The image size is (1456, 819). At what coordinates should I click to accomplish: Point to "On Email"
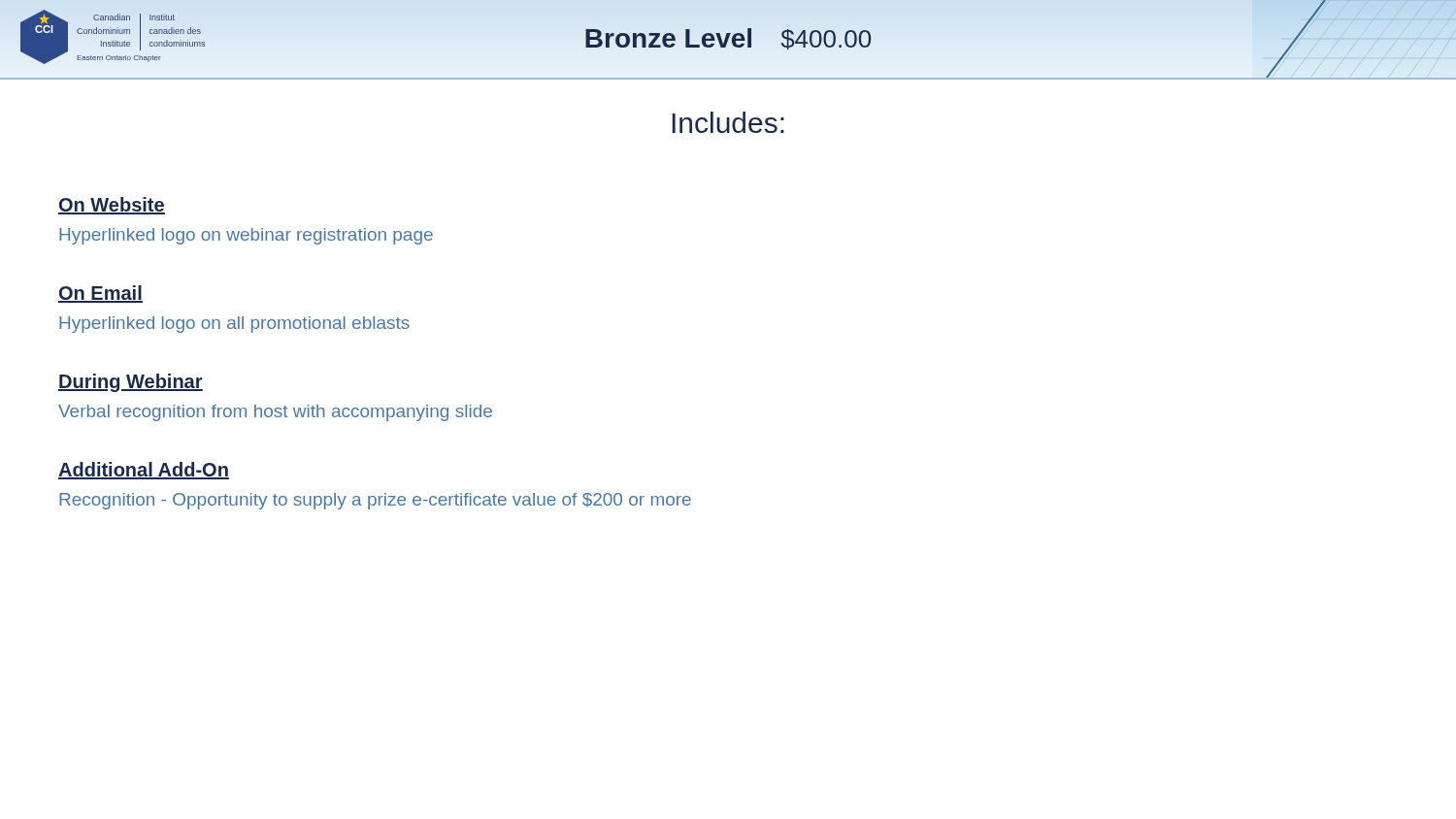tap(100, 293)
